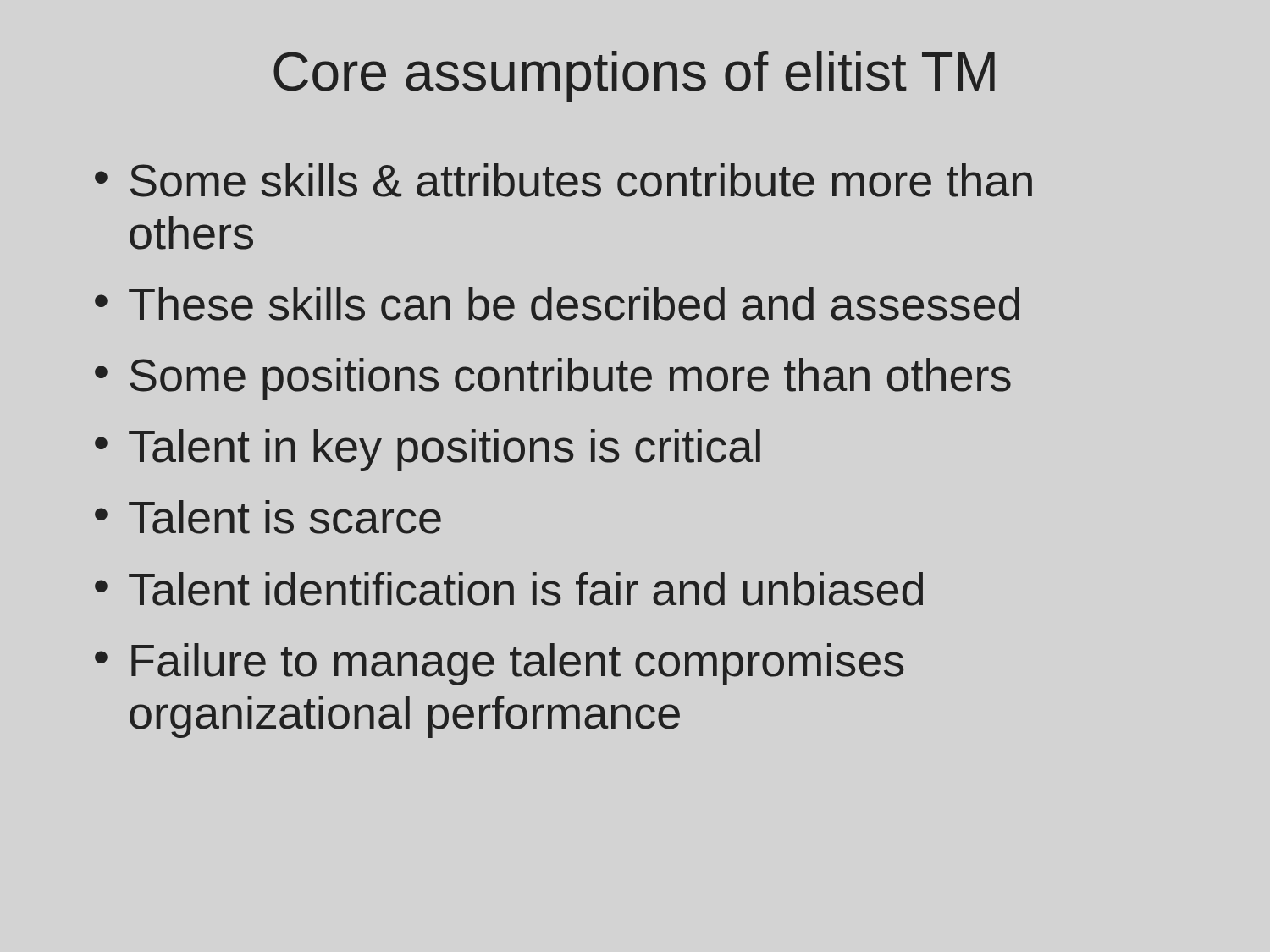Screen dimensions: 952x1270
Task: Click on the list item that says "• These skills can be described"
Action: click(x=558, y=304)
